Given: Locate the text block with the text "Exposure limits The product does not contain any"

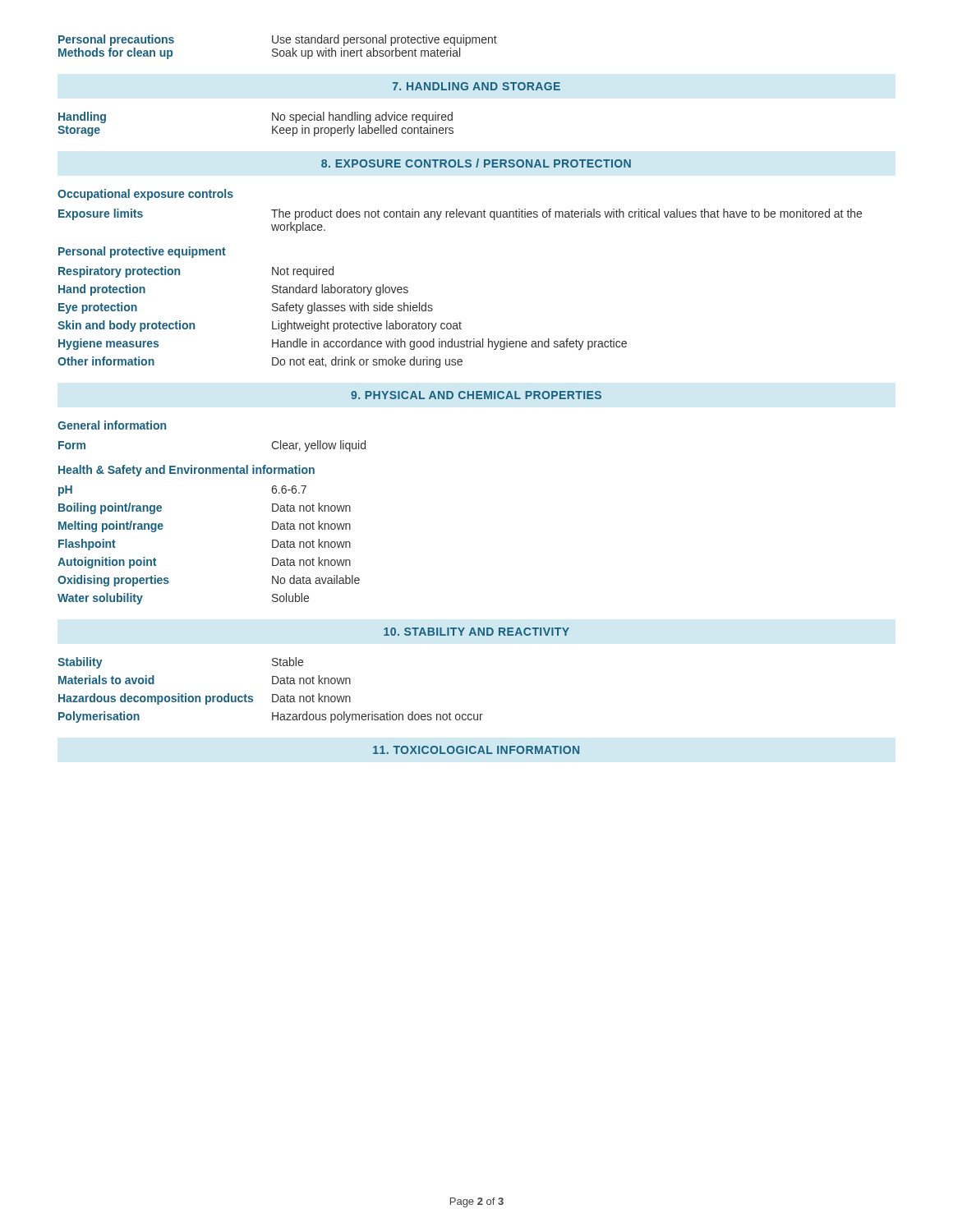Looking at the screenshot, I should pos(476,220).
